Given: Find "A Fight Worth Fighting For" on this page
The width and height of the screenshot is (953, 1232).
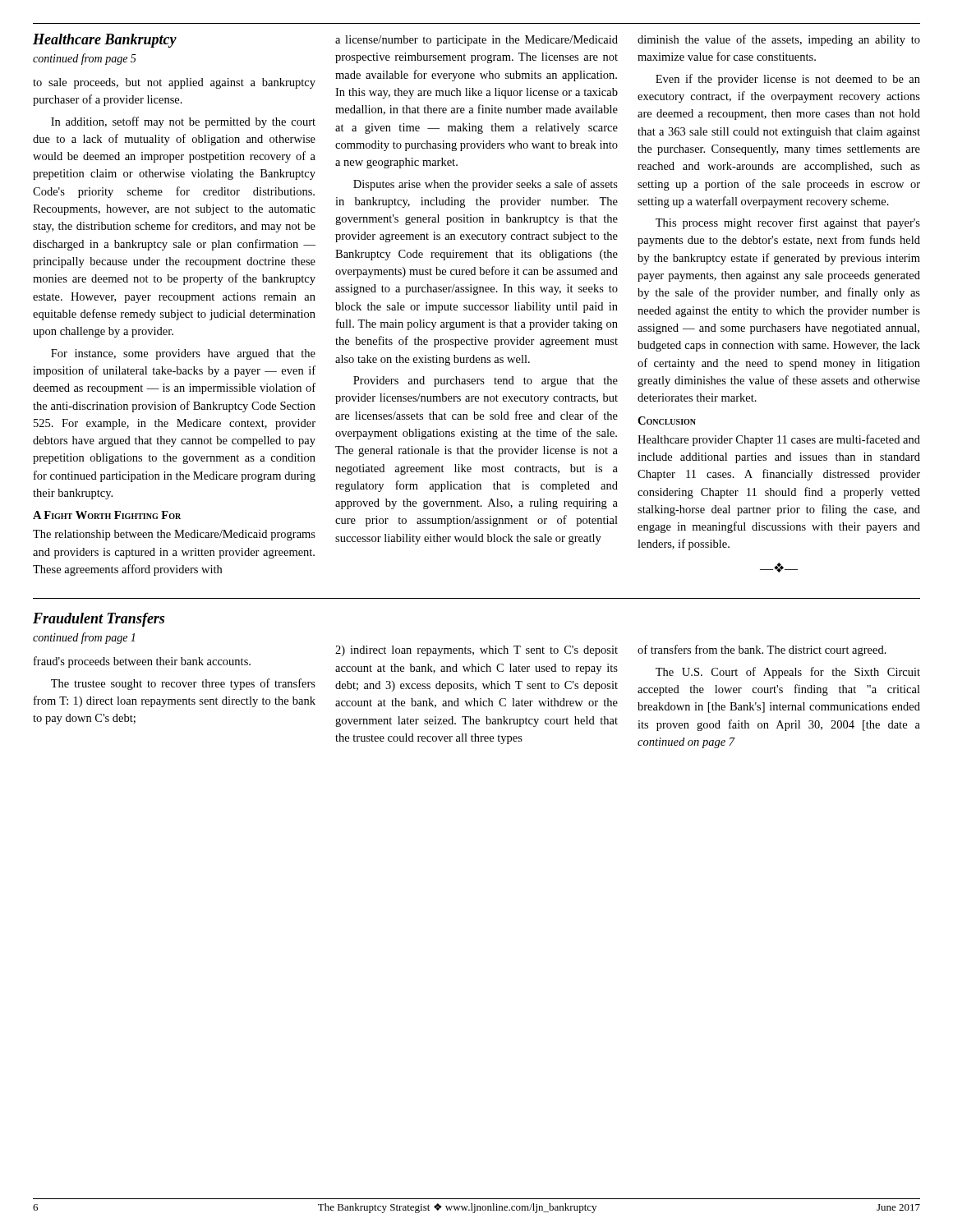Looking at the screenshot, I should pyautogui.click(x=174, y=516).
